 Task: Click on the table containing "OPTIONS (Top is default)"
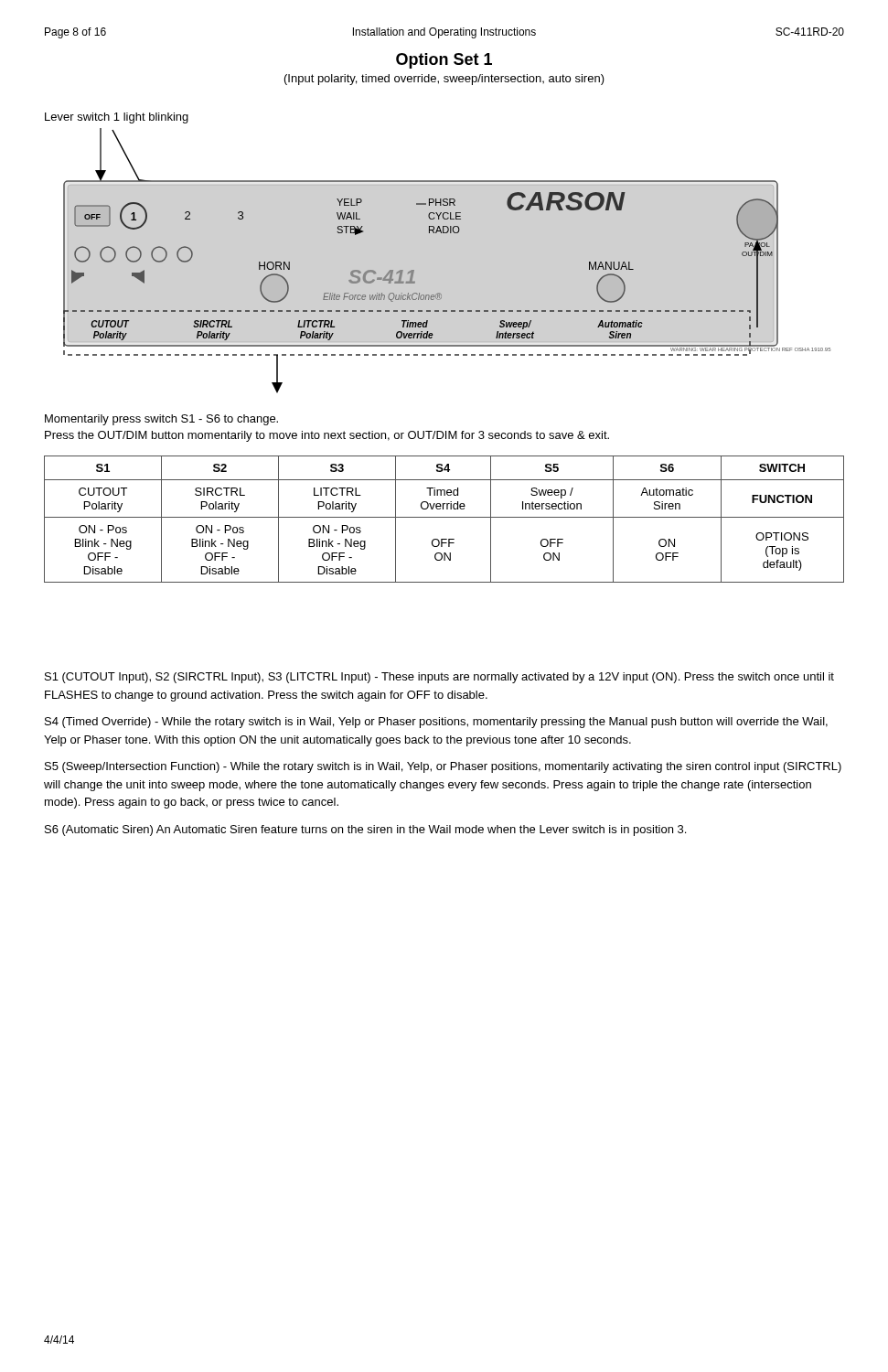(x=444, y=519)
